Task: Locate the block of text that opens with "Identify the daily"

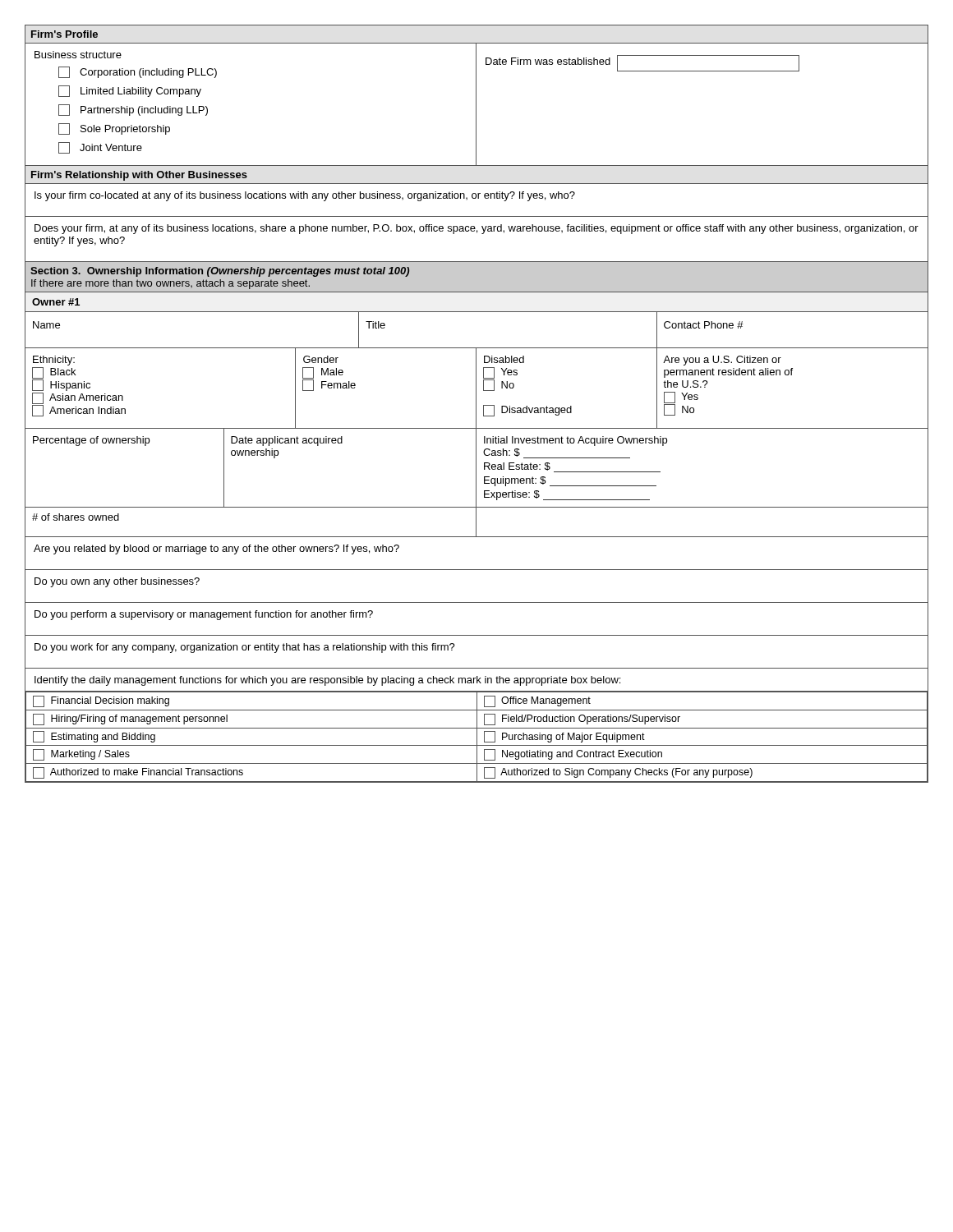Action: click(328, 680)
